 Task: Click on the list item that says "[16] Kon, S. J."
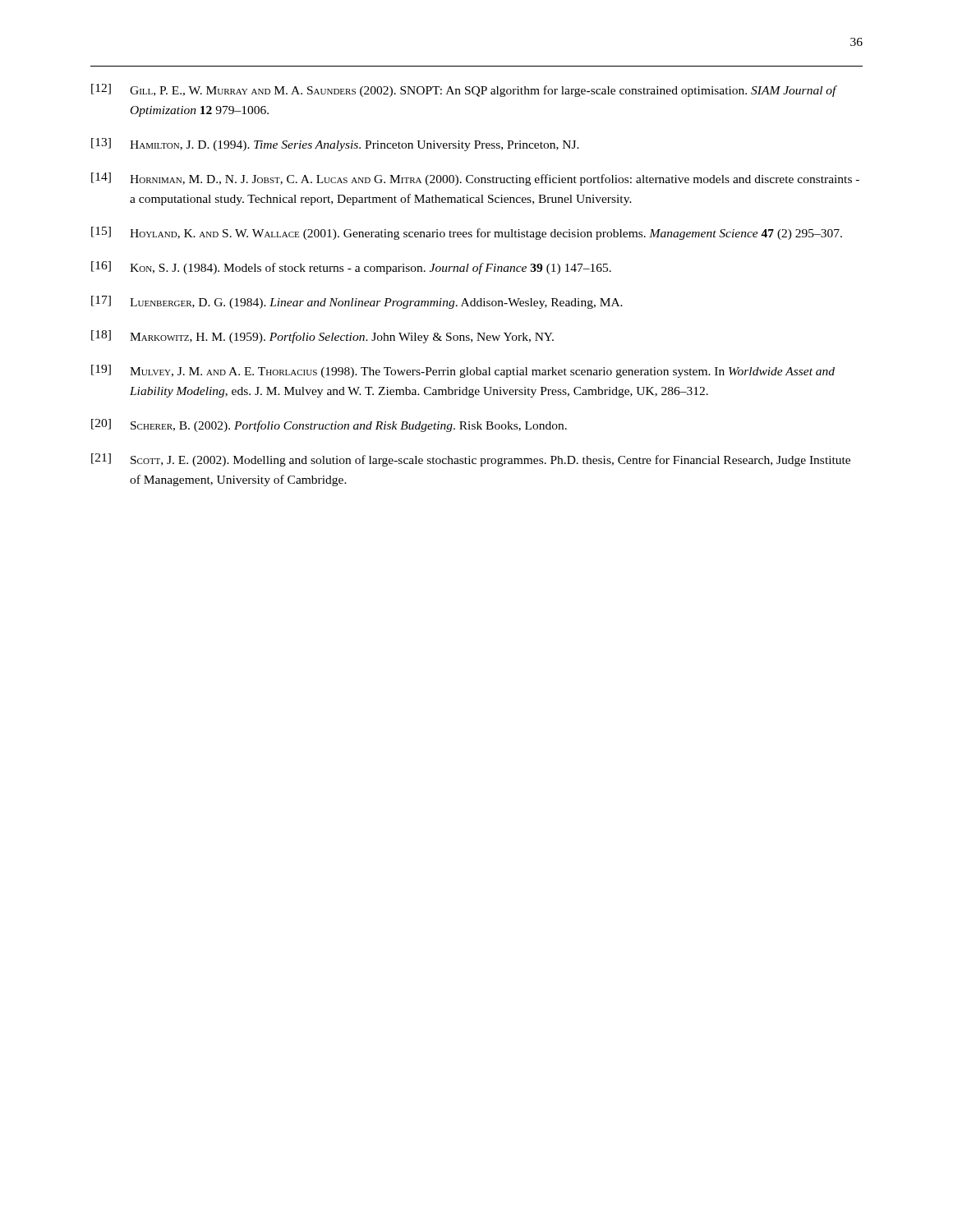pos(476,268)
